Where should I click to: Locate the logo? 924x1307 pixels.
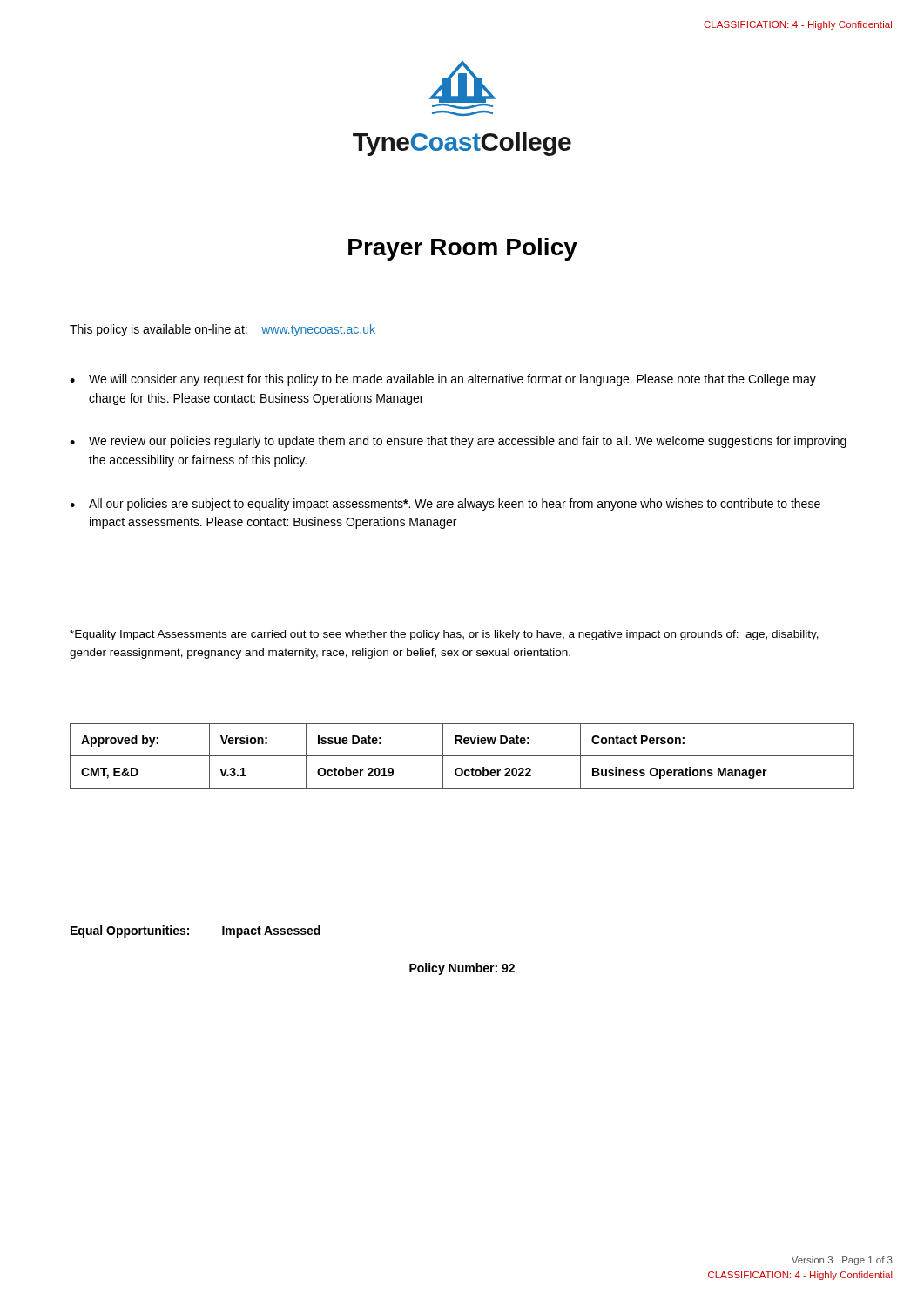462,108
